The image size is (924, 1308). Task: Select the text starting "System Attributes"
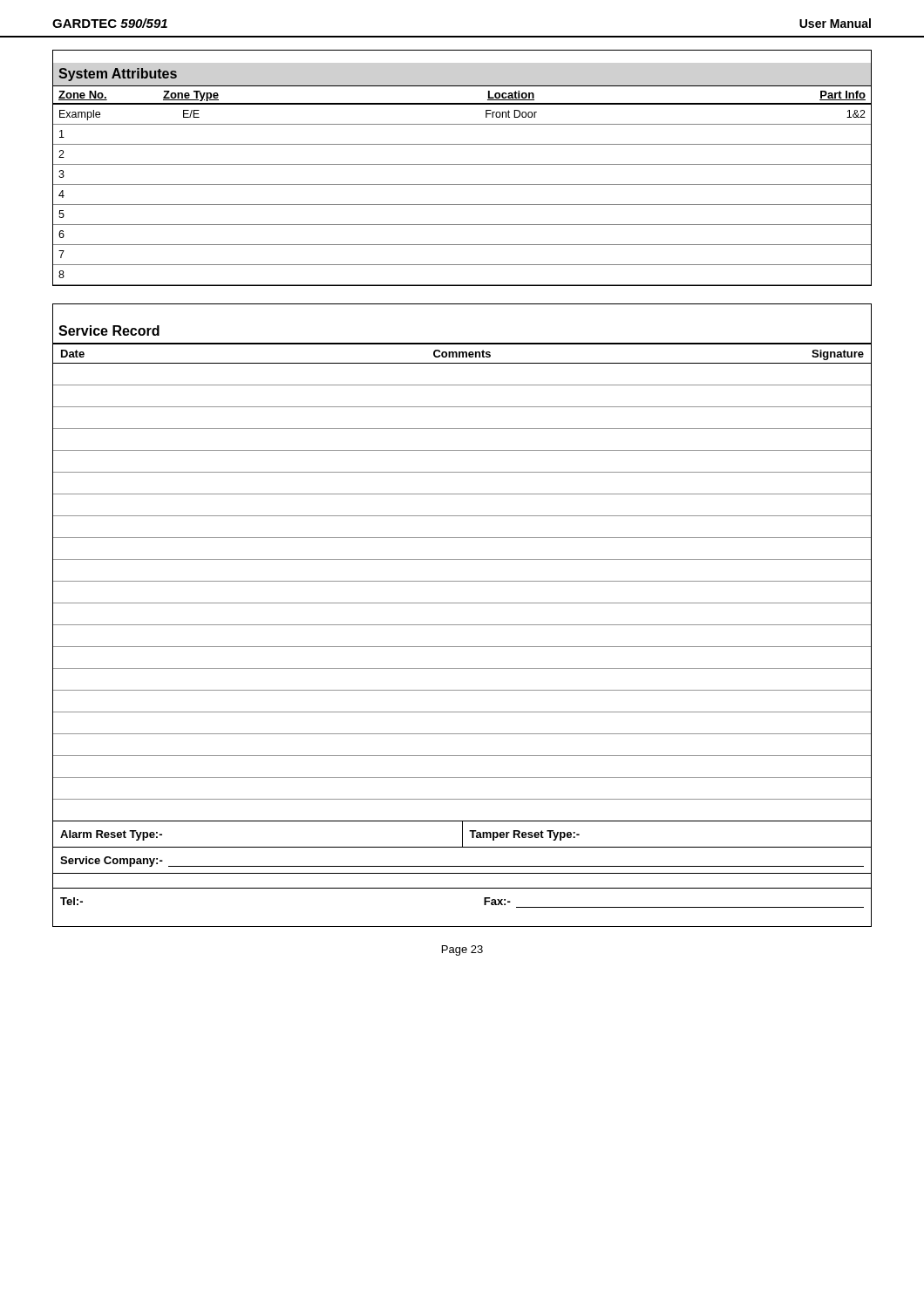click(x=118, y=74)
